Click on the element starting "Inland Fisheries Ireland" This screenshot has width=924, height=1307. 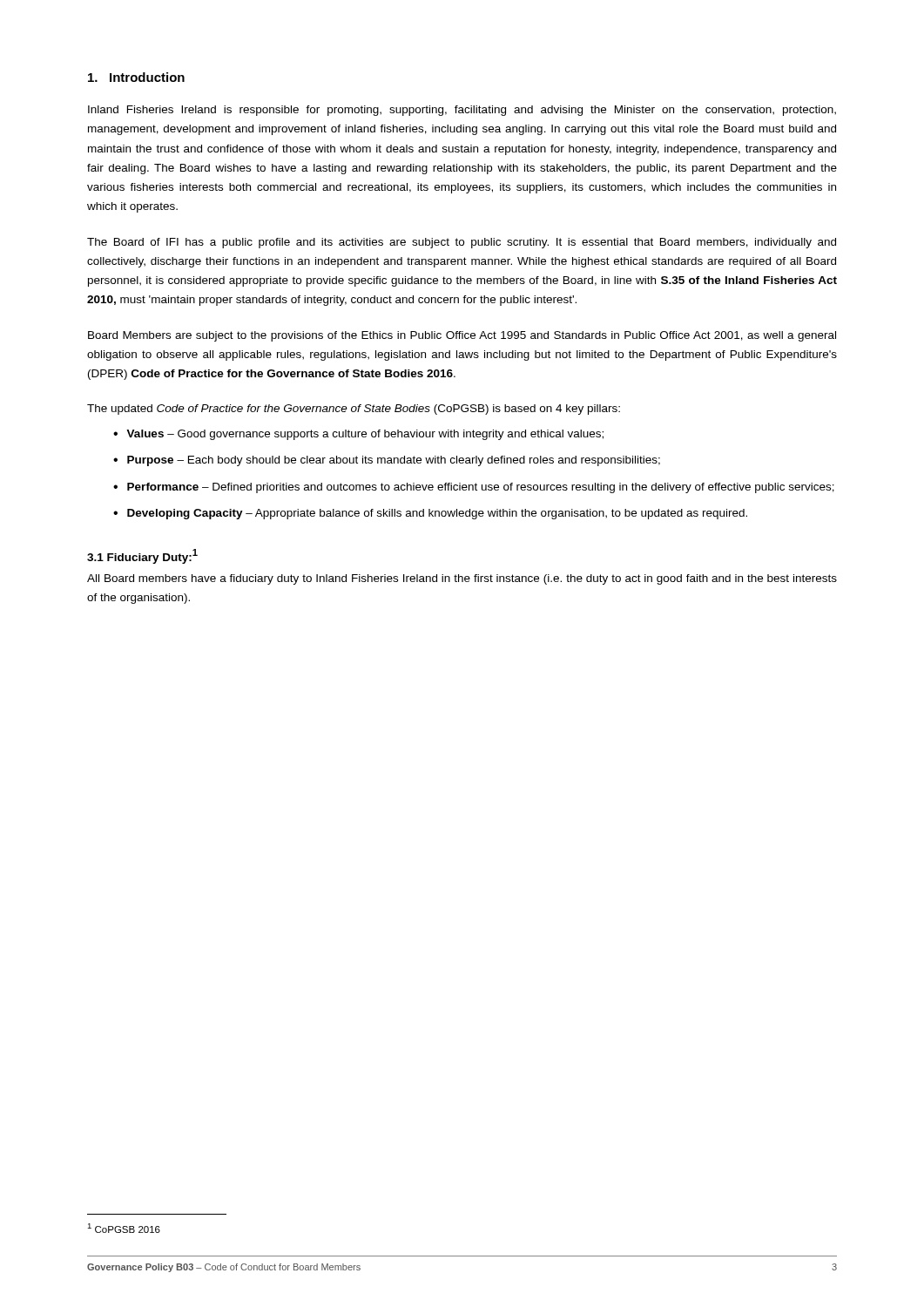(x=462, y=158)
